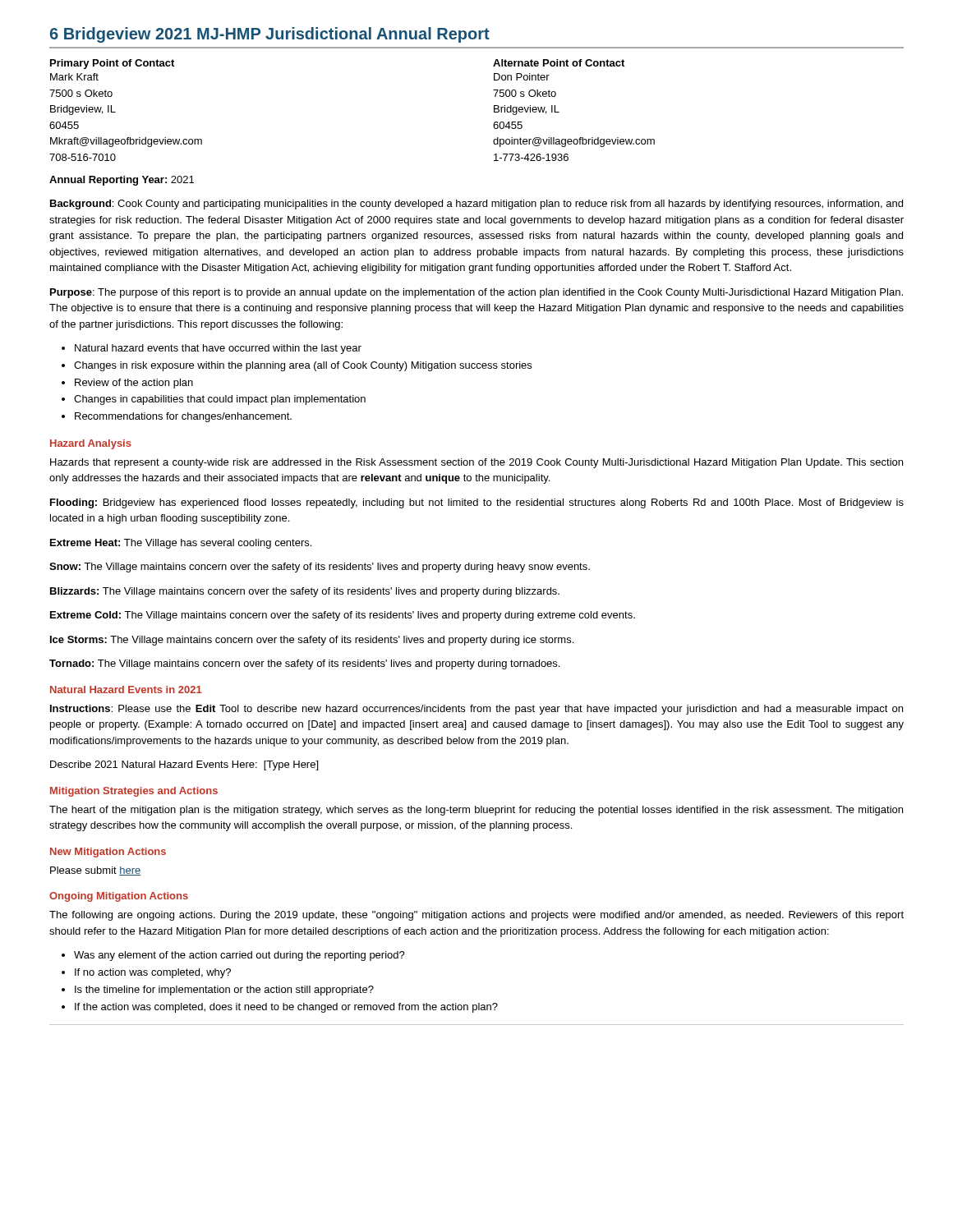
Task: Navigate to the text starting "Blizzards: The Village maintains concern over the safety"
Action: (x=305, y=591)
